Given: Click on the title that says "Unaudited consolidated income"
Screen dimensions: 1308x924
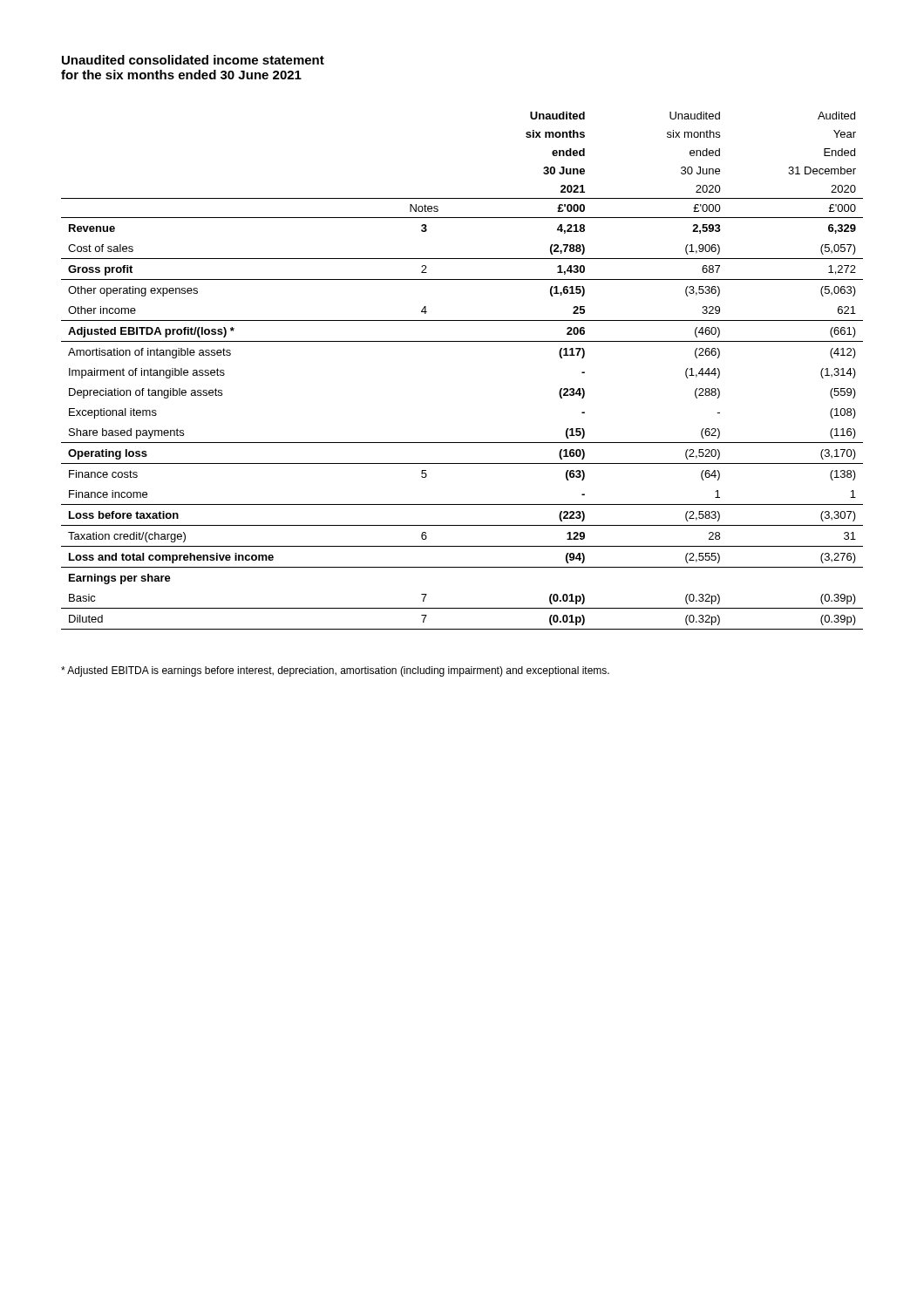Looking at the screenshot, I should click(x=193, y=60).
